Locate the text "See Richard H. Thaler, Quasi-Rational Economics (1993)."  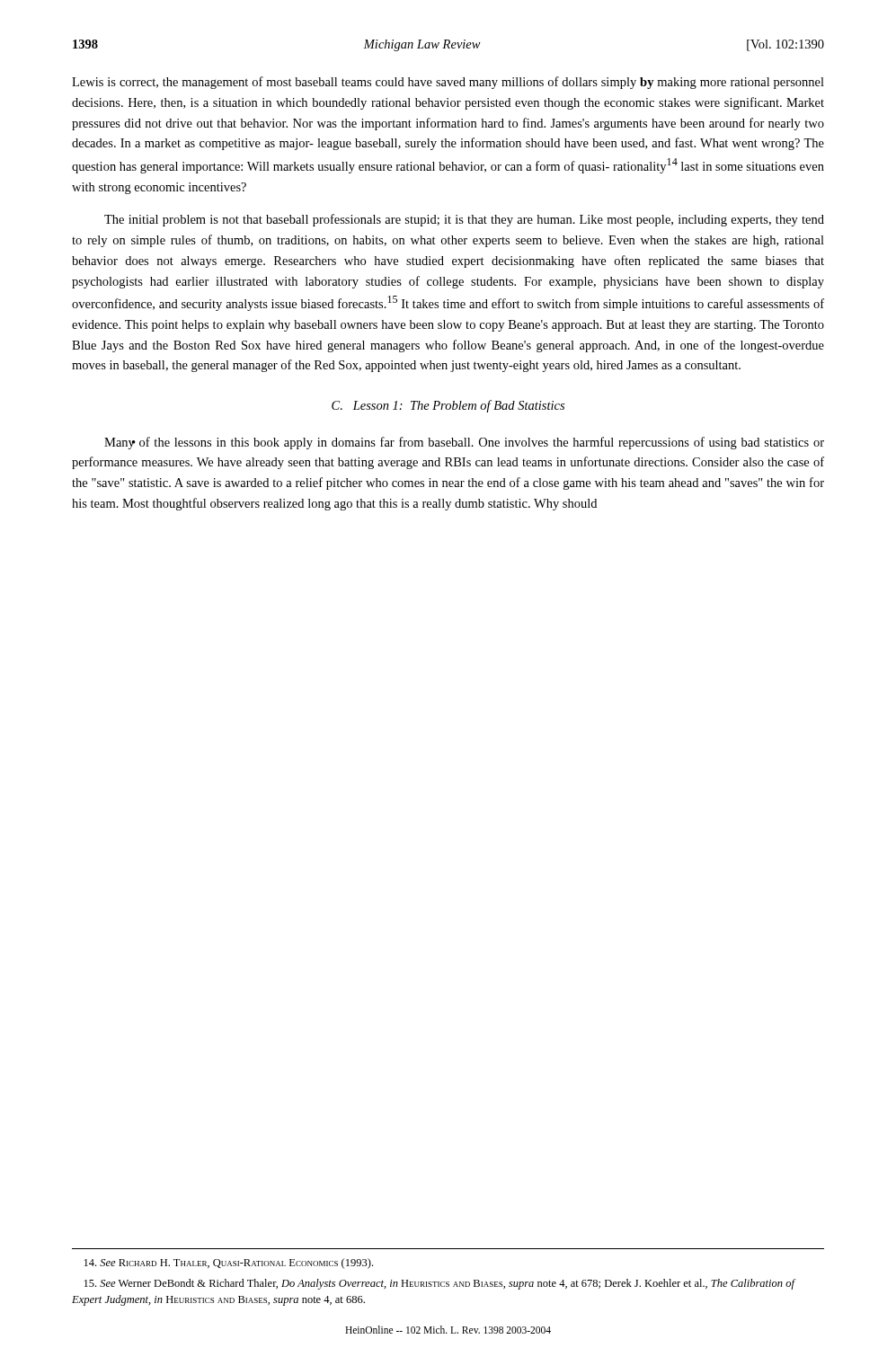tap(223, 1262)
